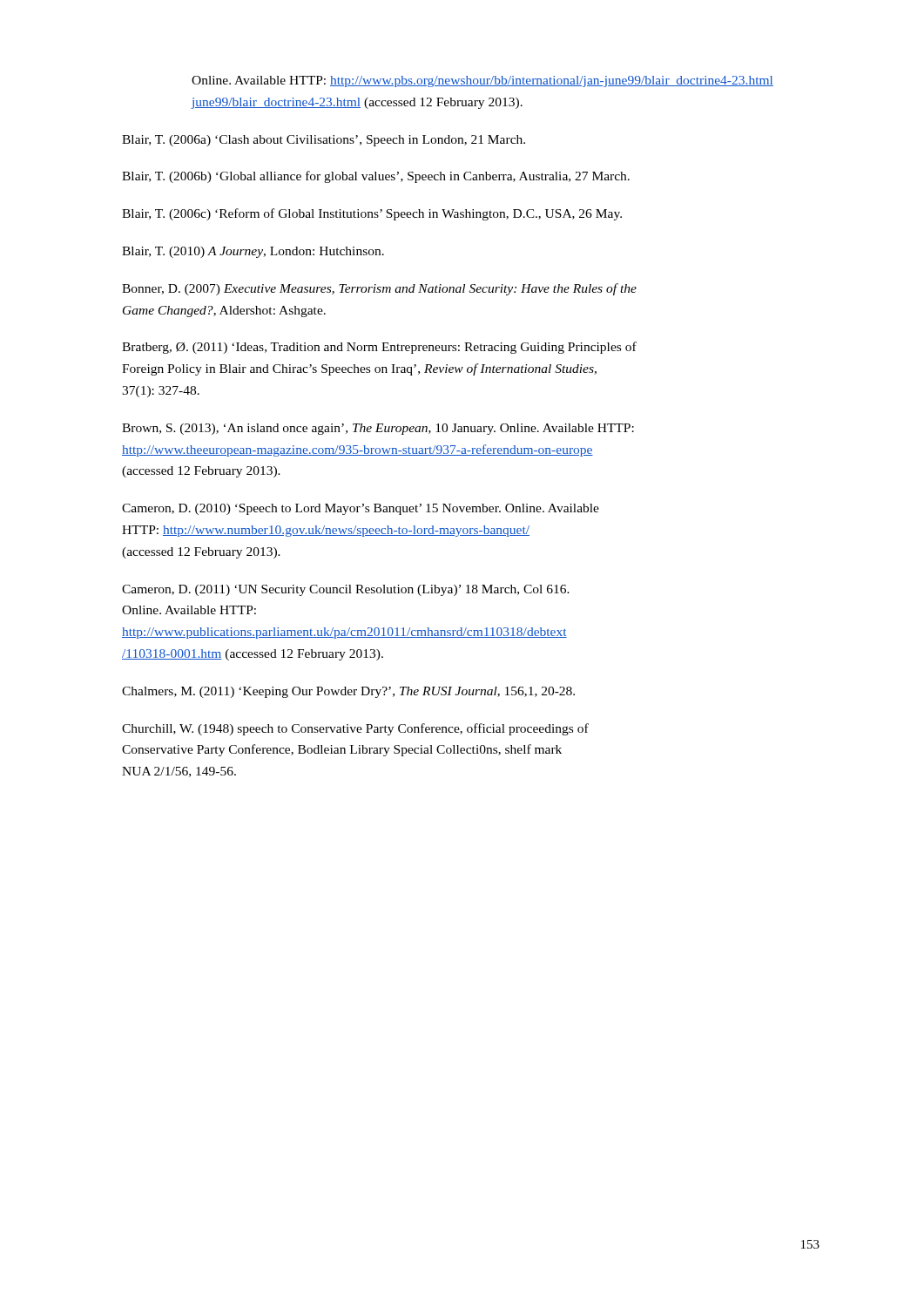Screen dimensions: 1307x924
Task: Navigate to the passage starting "Cameron, D. (2010) ‘Speech"
Action: (x=471, y=531)
